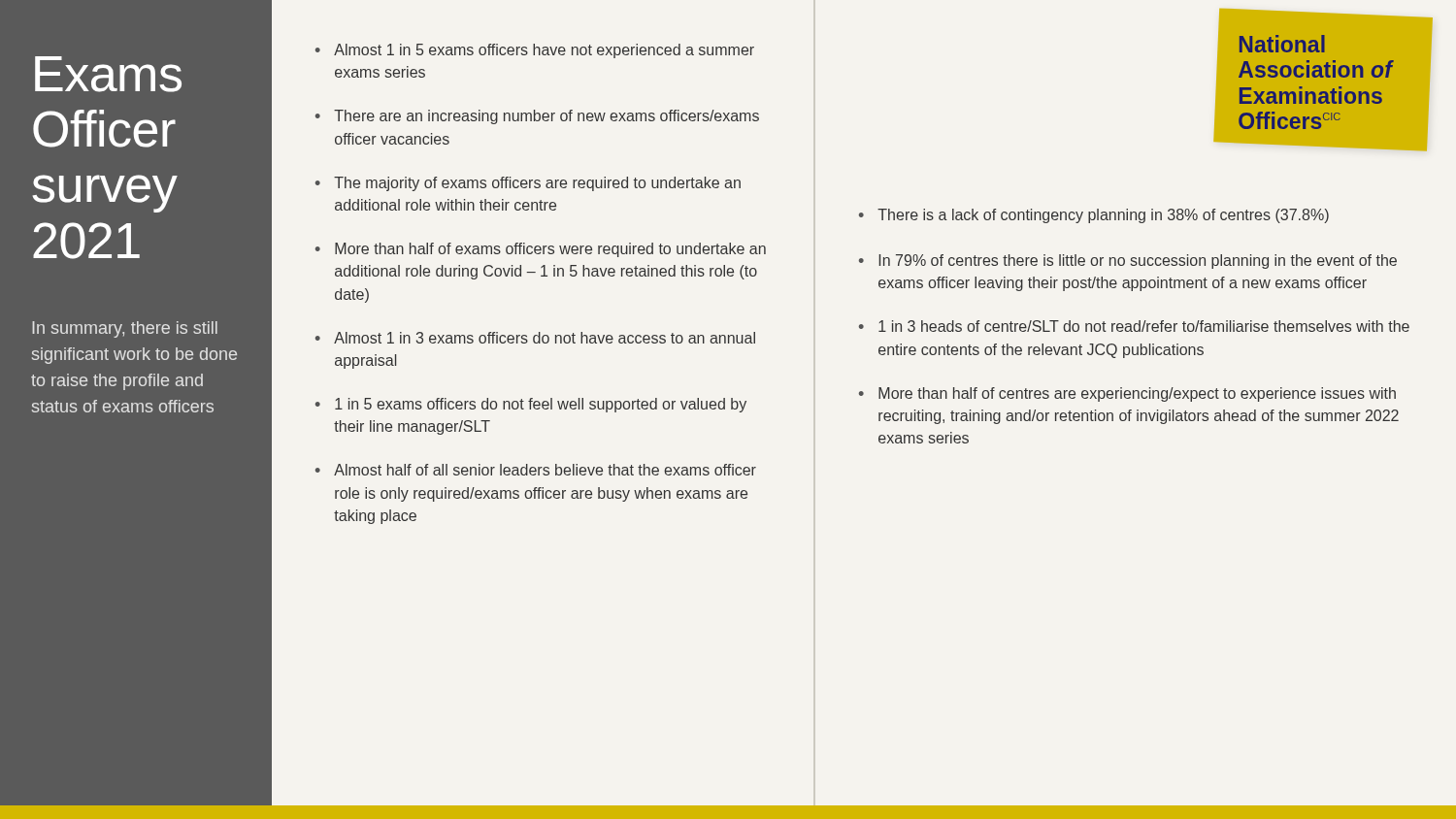The image size is (1456, 819).
Task: Find the block on this page that starts "The majority of exams"
Action: (538, 194)
